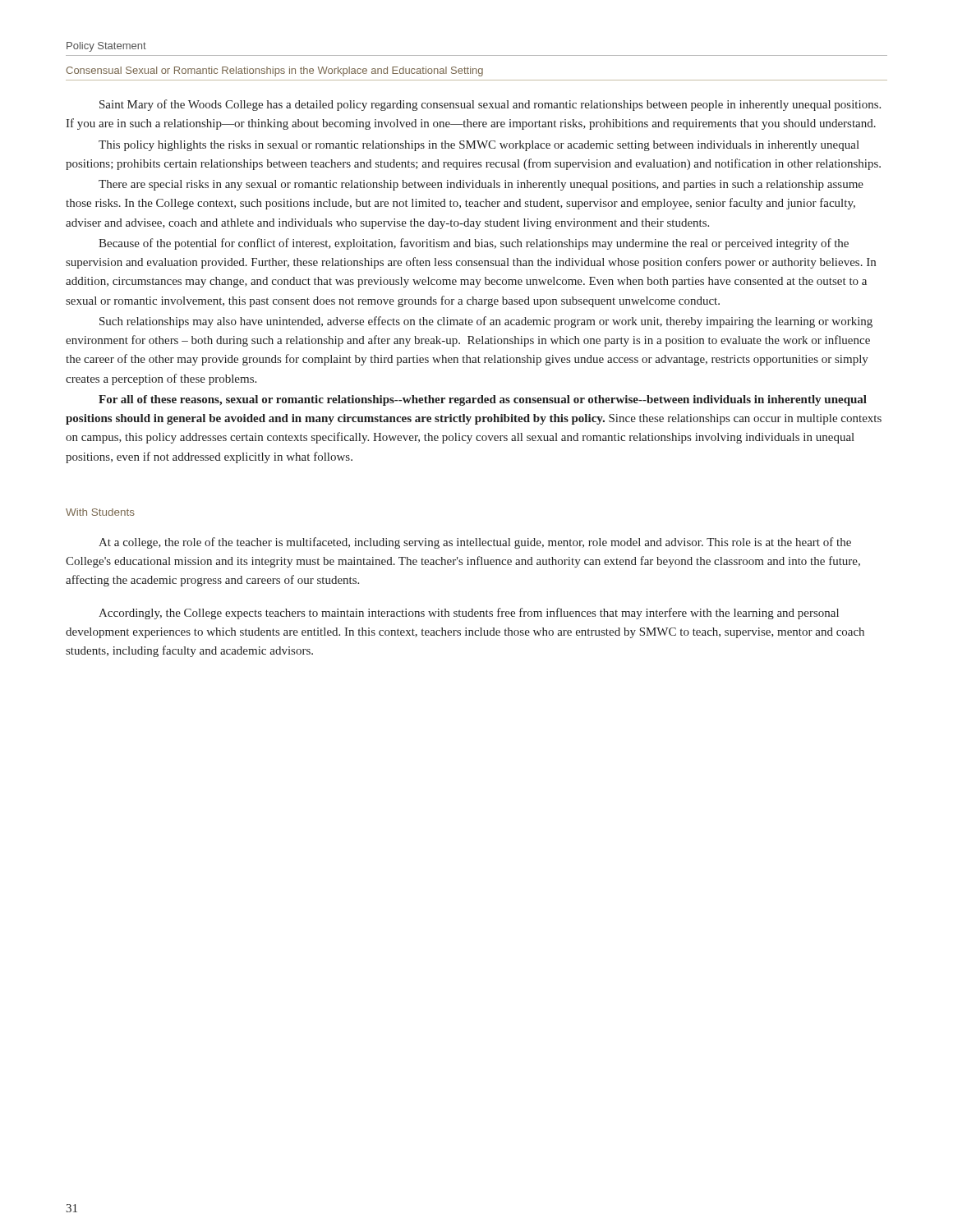Select the passage starting "With Students"
The width and height of the screenshot is (953, 1232).
[x=100, y=512]
